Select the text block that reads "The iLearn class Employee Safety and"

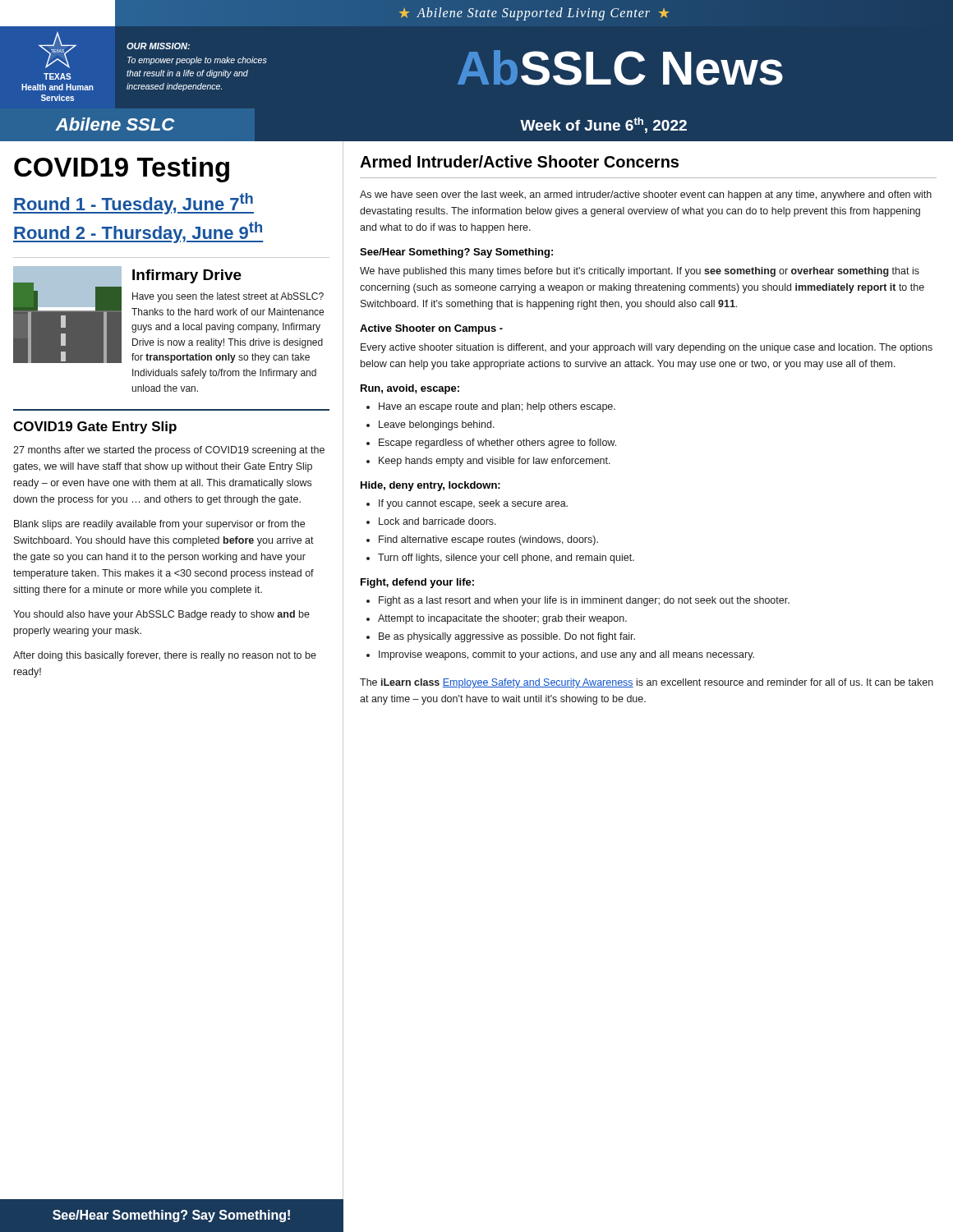647,691
